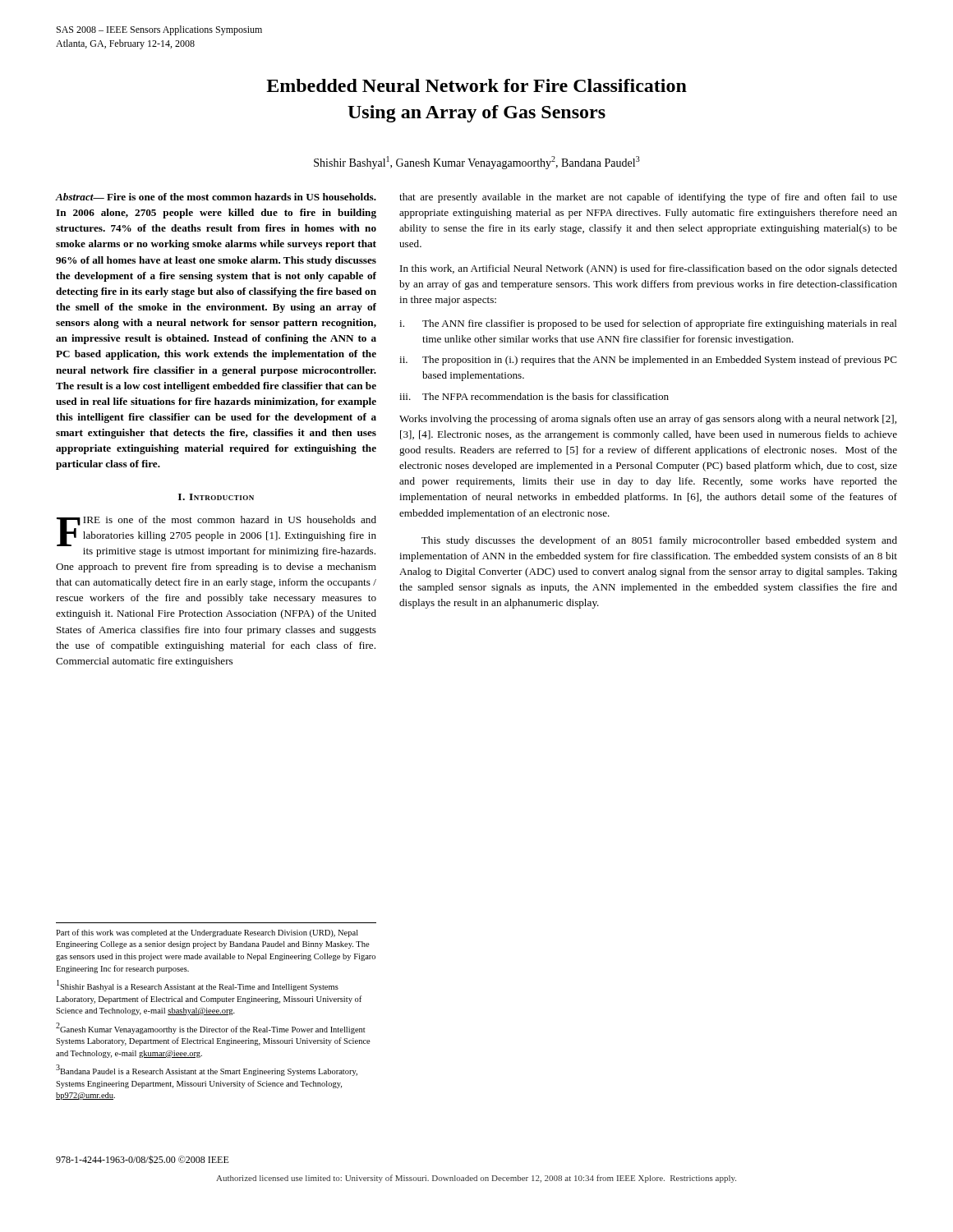Select the text block that reads "FIRE is one of the"
The width and height of the screenshot is (953, 1232).
click(216, 590)
